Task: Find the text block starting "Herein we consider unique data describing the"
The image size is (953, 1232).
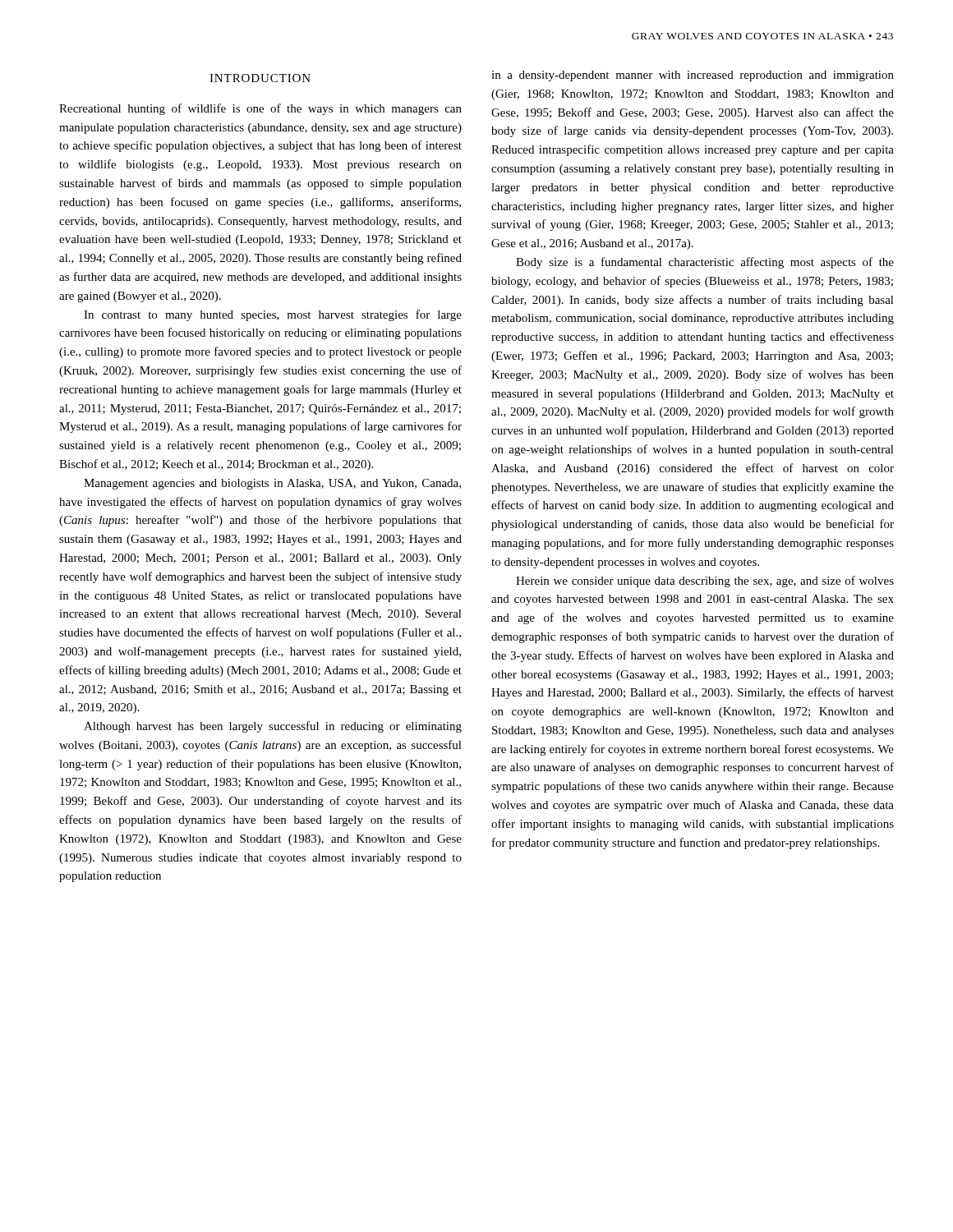Action: coord(693,712)
